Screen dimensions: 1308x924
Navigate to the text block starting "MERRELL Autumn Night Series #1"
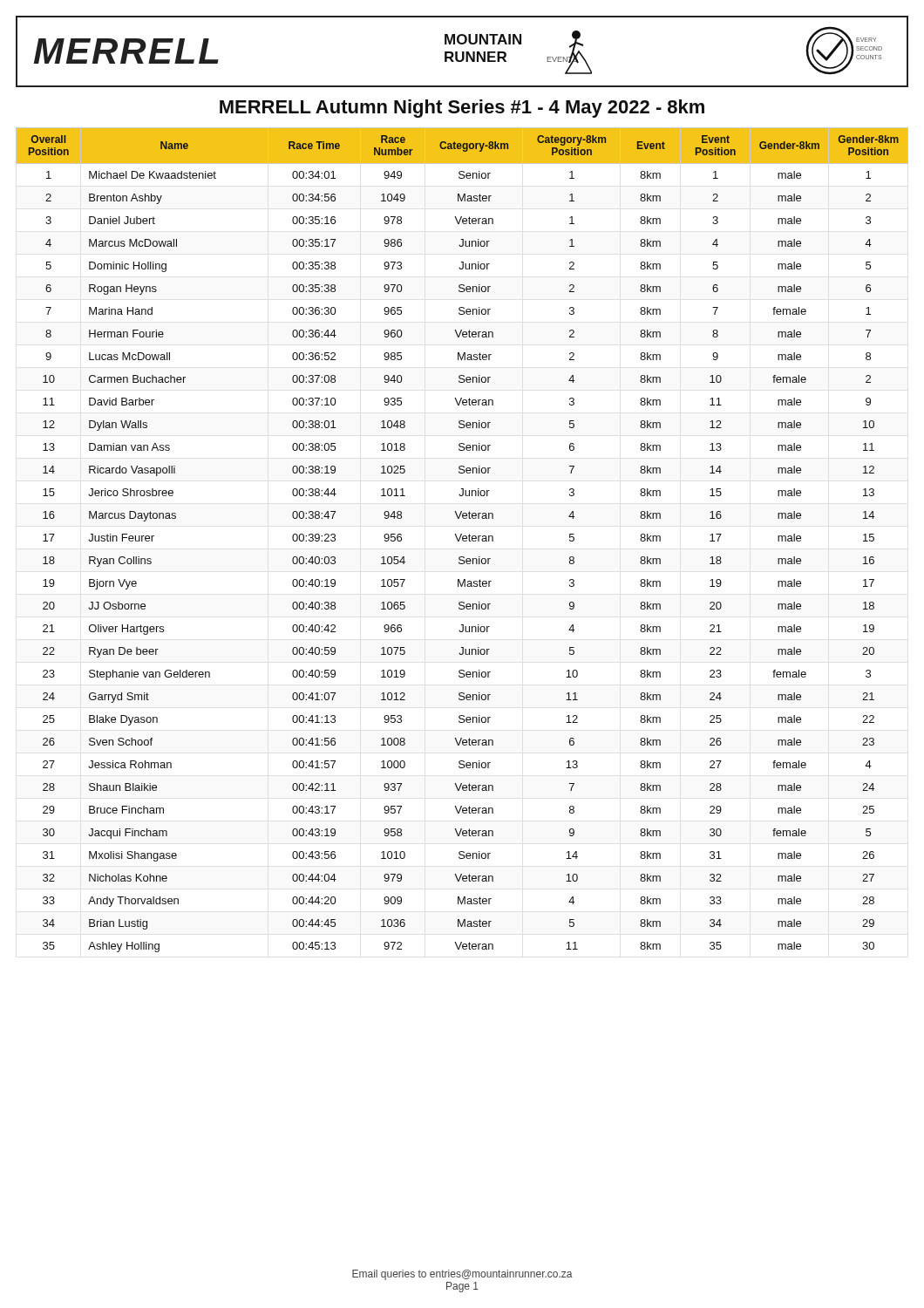[462, 107]
